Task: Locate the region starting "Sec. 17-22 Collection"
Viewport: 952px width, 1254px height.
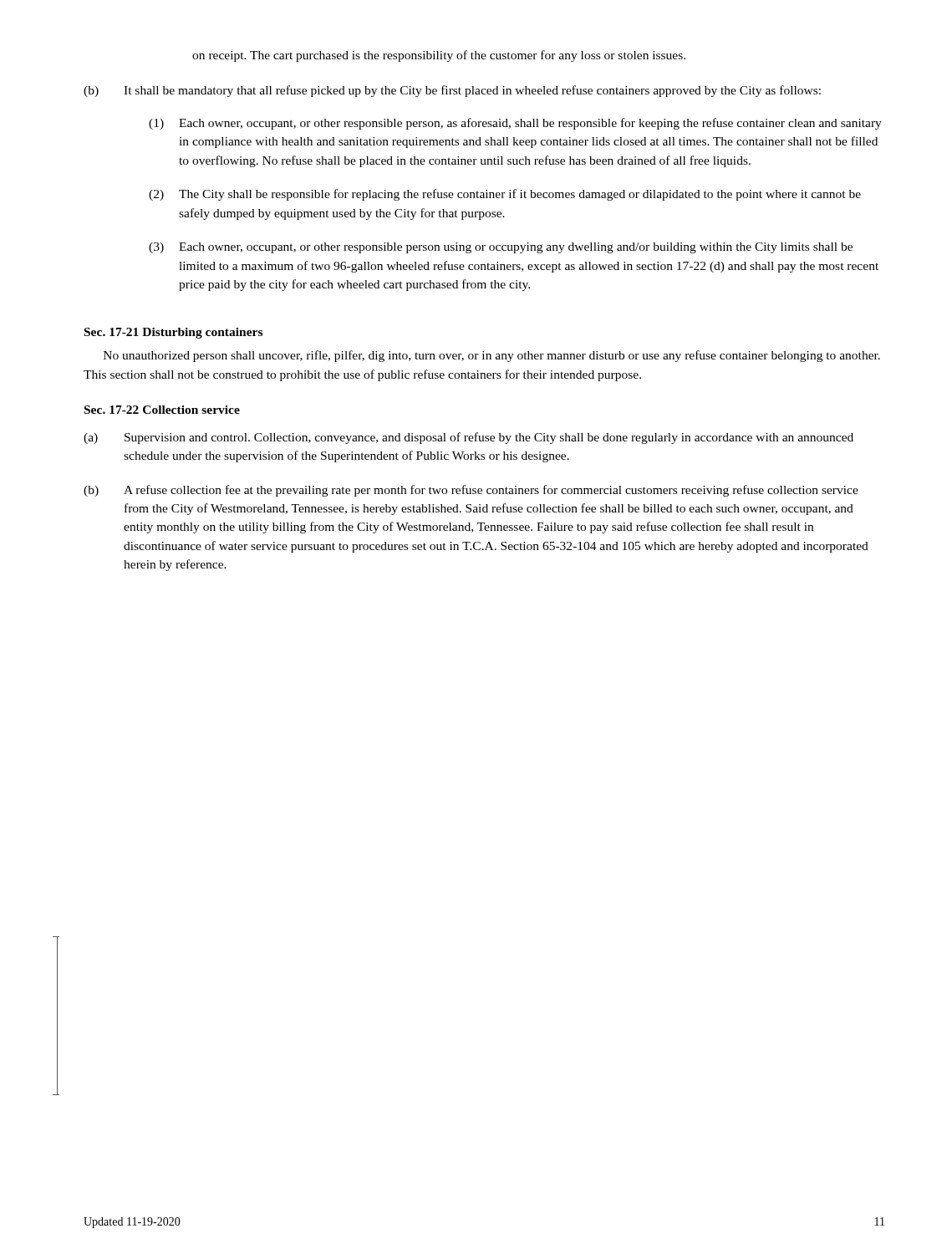Action: point(162,409)
